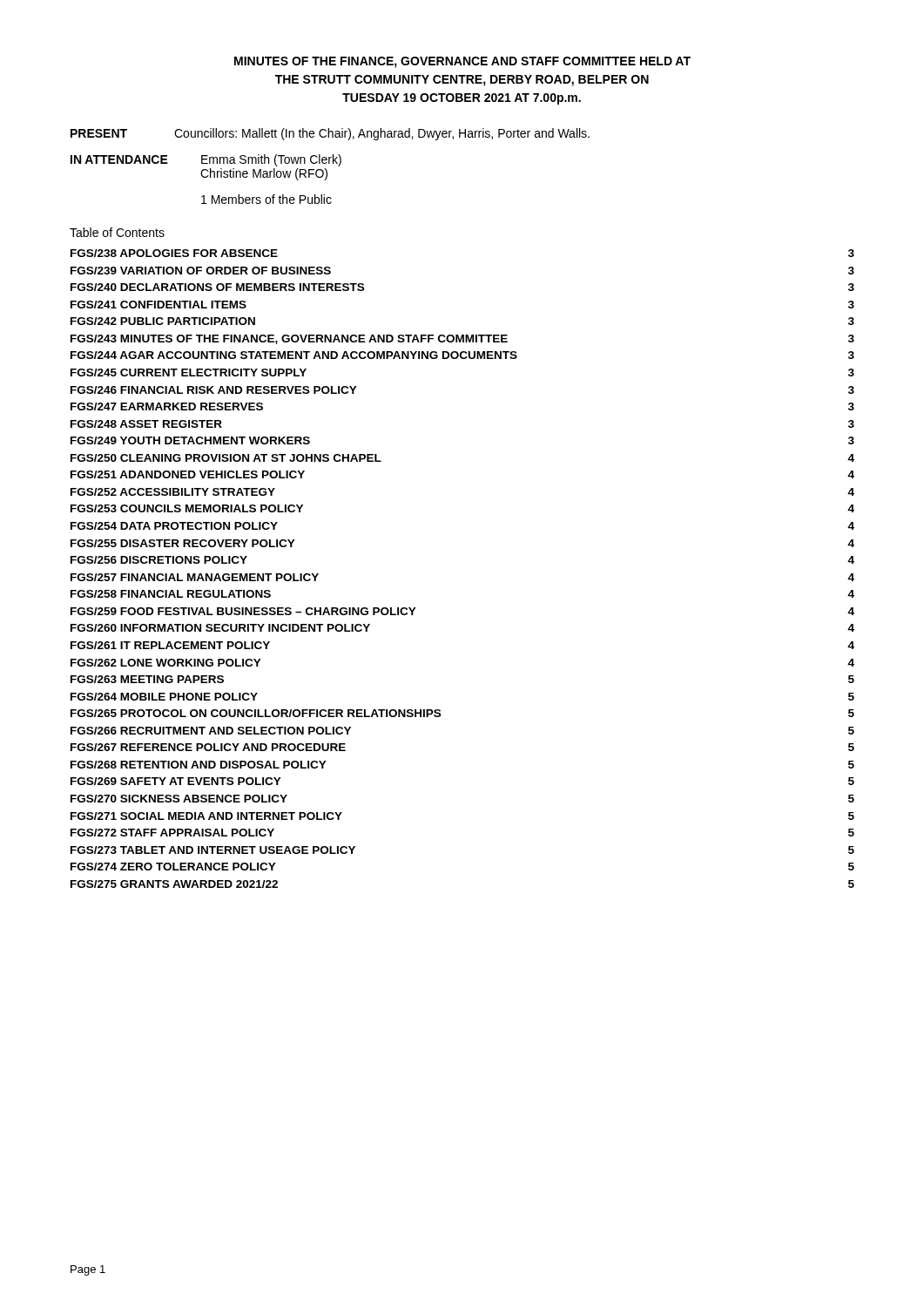Find "FGS/254 DATA PROTECTION POLICY4" on this page
Image resolution: width=924 pixels, height=1307 pixels.
click(x=173, y=524)
